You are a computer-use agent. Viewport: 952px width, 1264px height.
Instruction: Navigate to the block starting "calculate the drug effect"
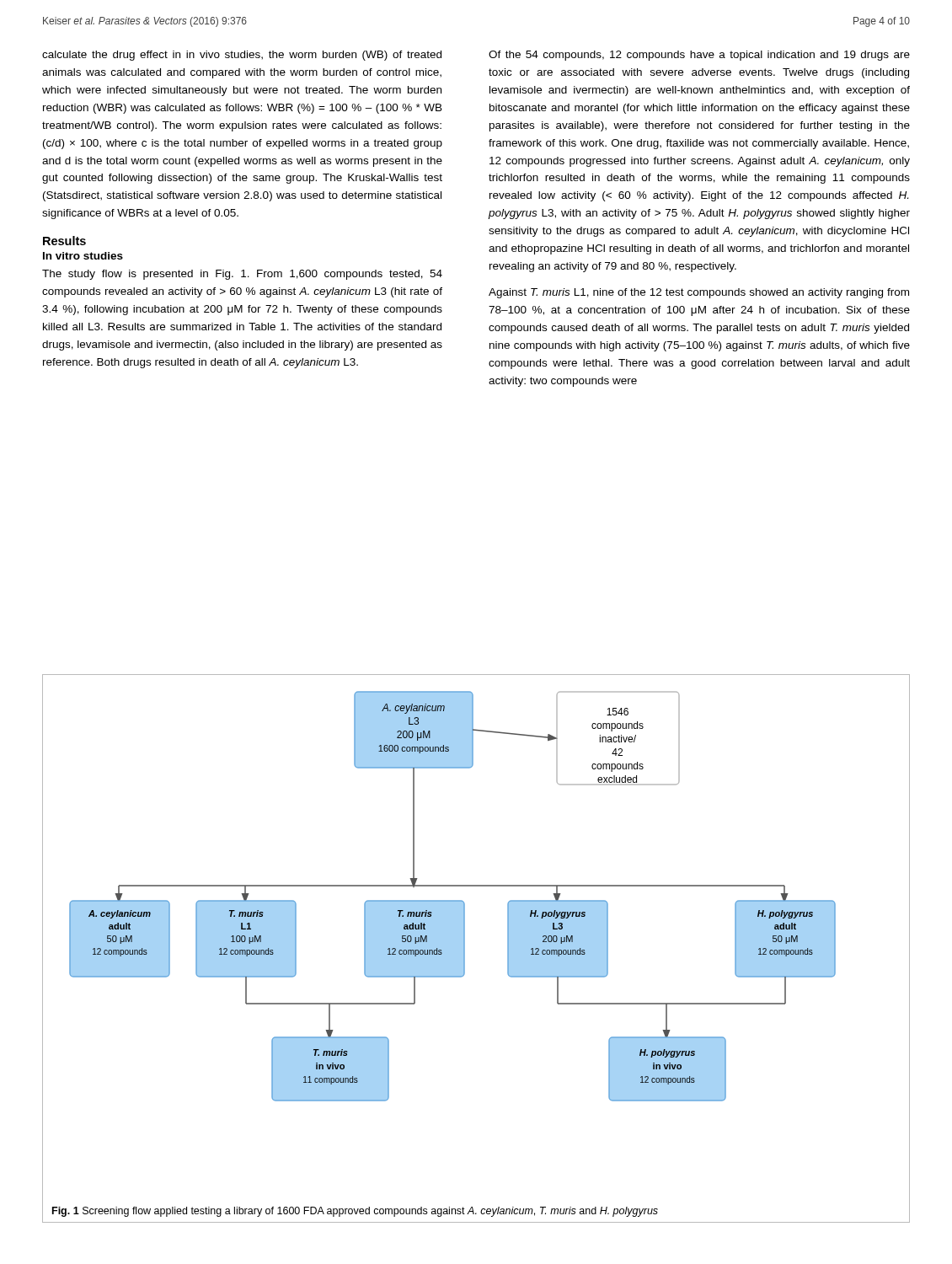click(242, 134)
